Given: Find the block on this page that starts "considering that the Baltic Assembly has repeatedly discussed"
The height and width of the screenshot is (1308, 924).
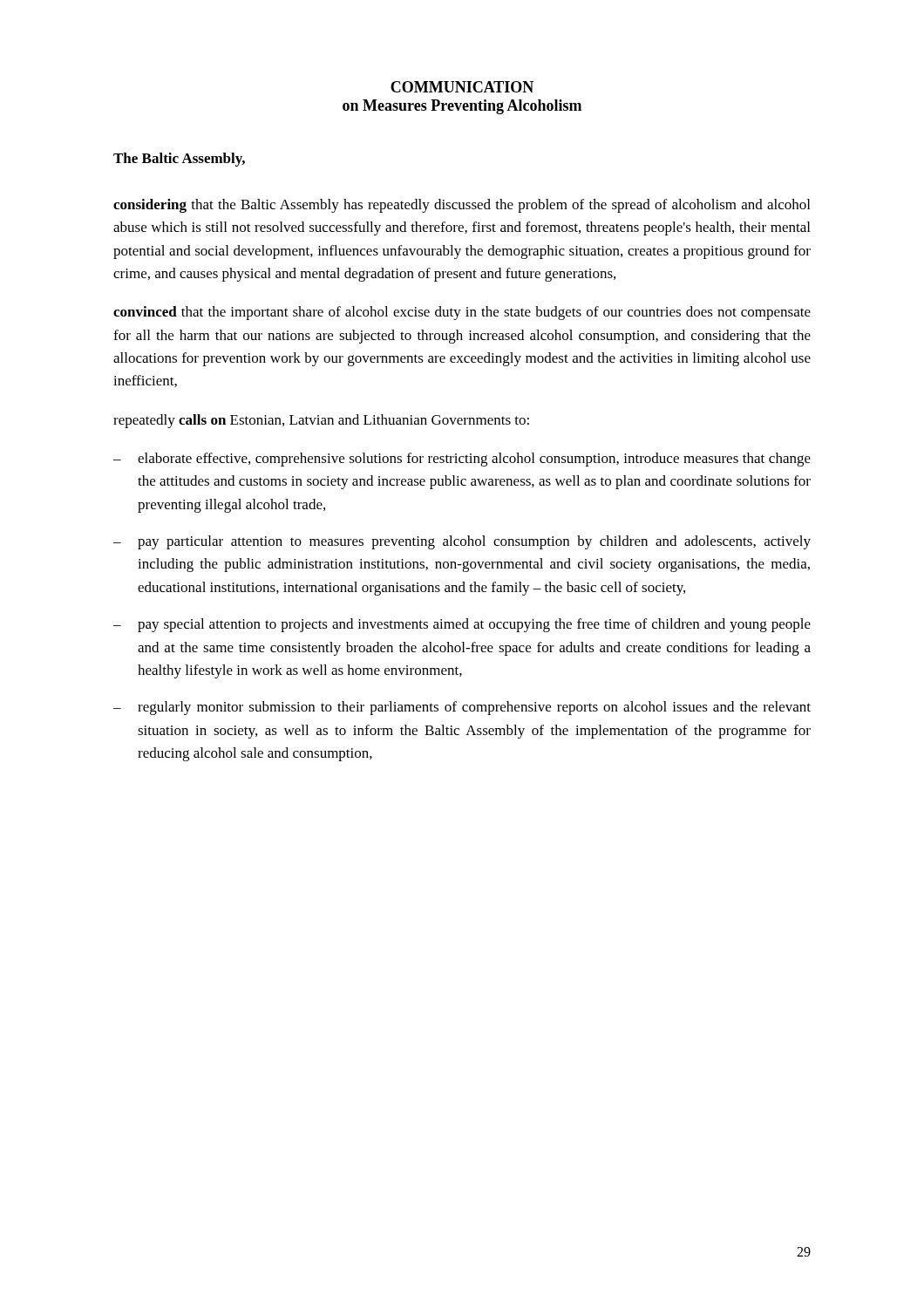Looking at the screenshot, I should (462, 239).
